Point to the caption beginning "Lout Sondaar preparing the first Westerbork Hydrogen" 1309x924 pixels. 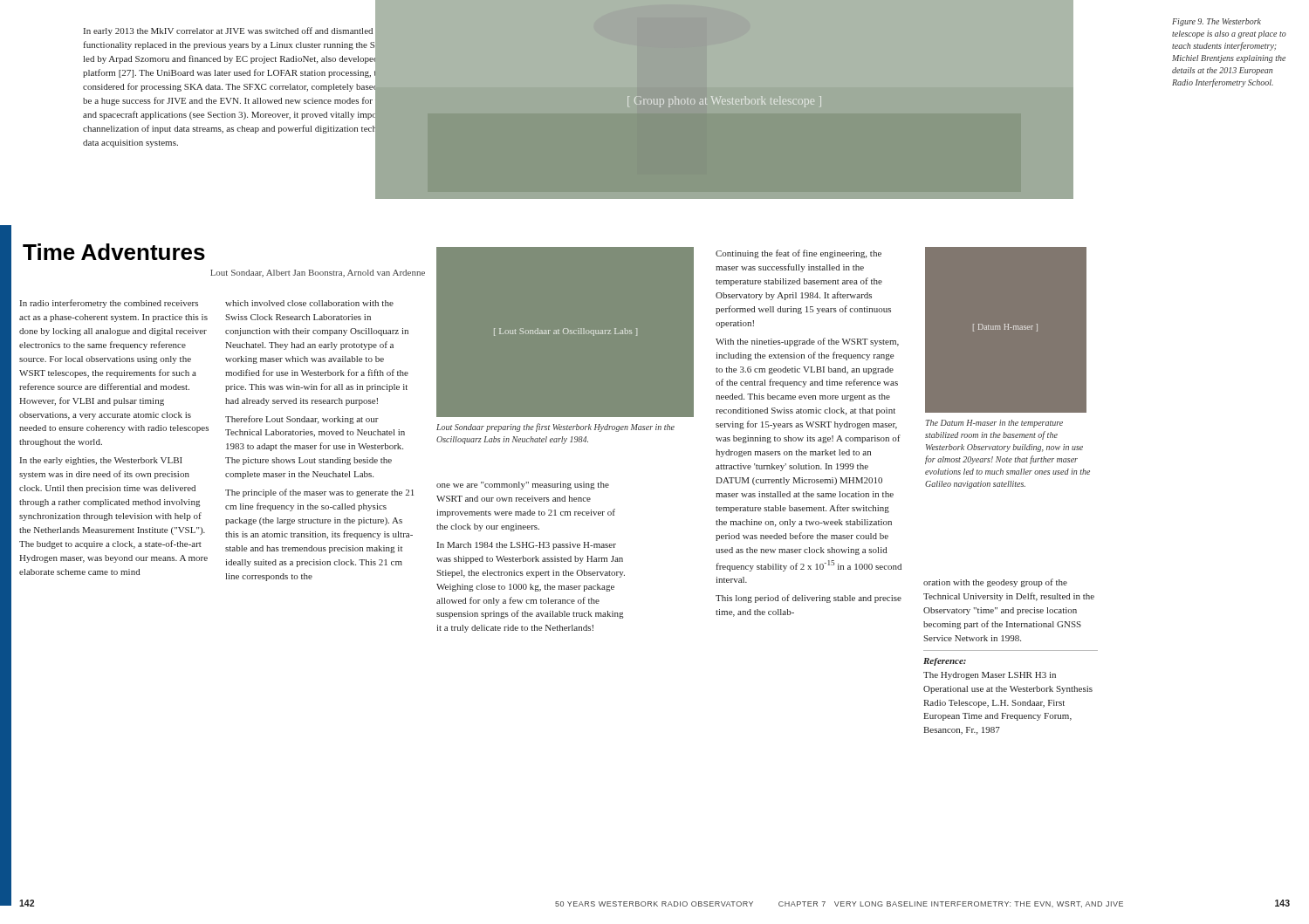565,434
